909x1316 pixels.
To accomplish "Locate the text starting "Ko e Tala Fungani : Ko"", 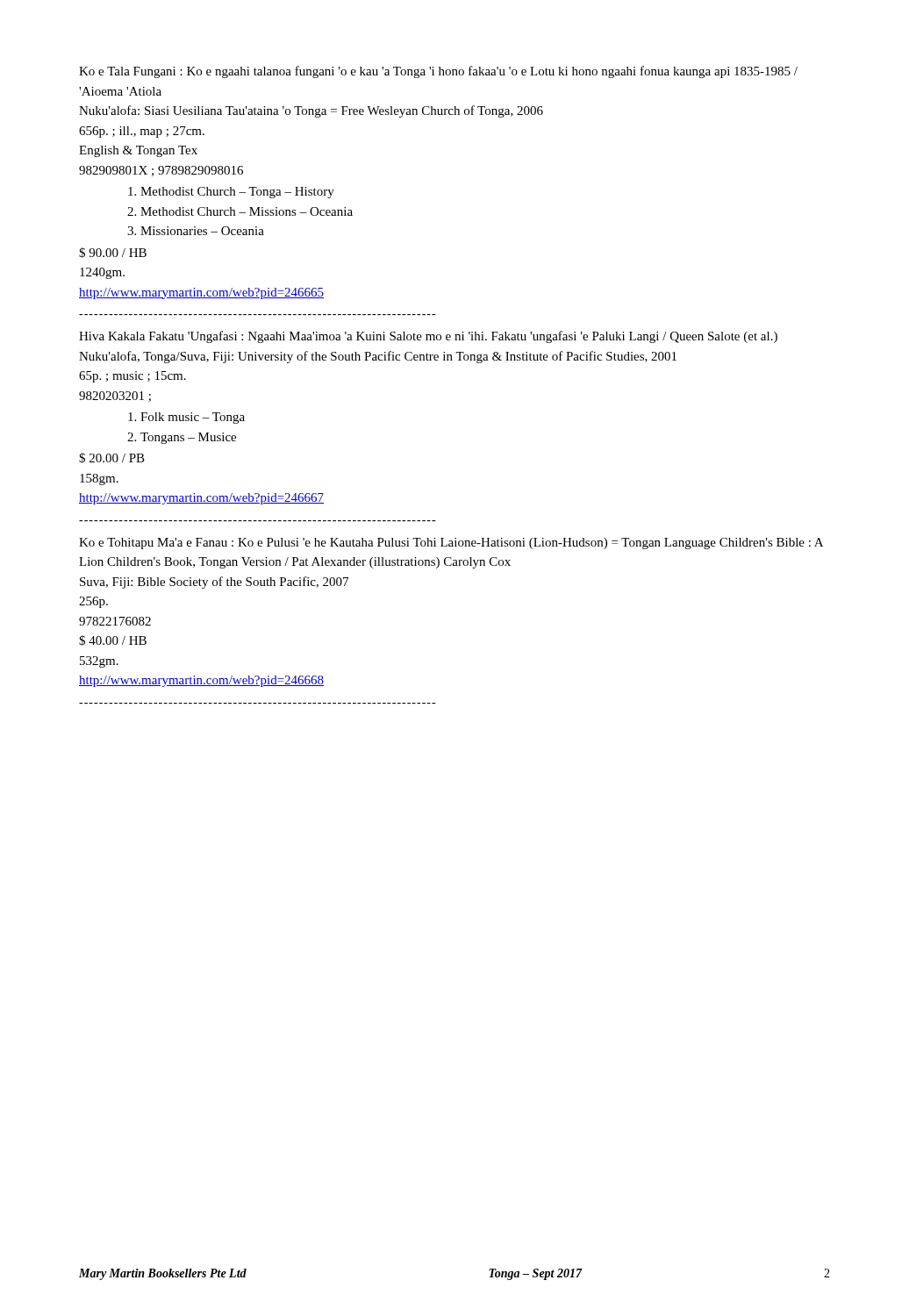I will coord(454,121).
